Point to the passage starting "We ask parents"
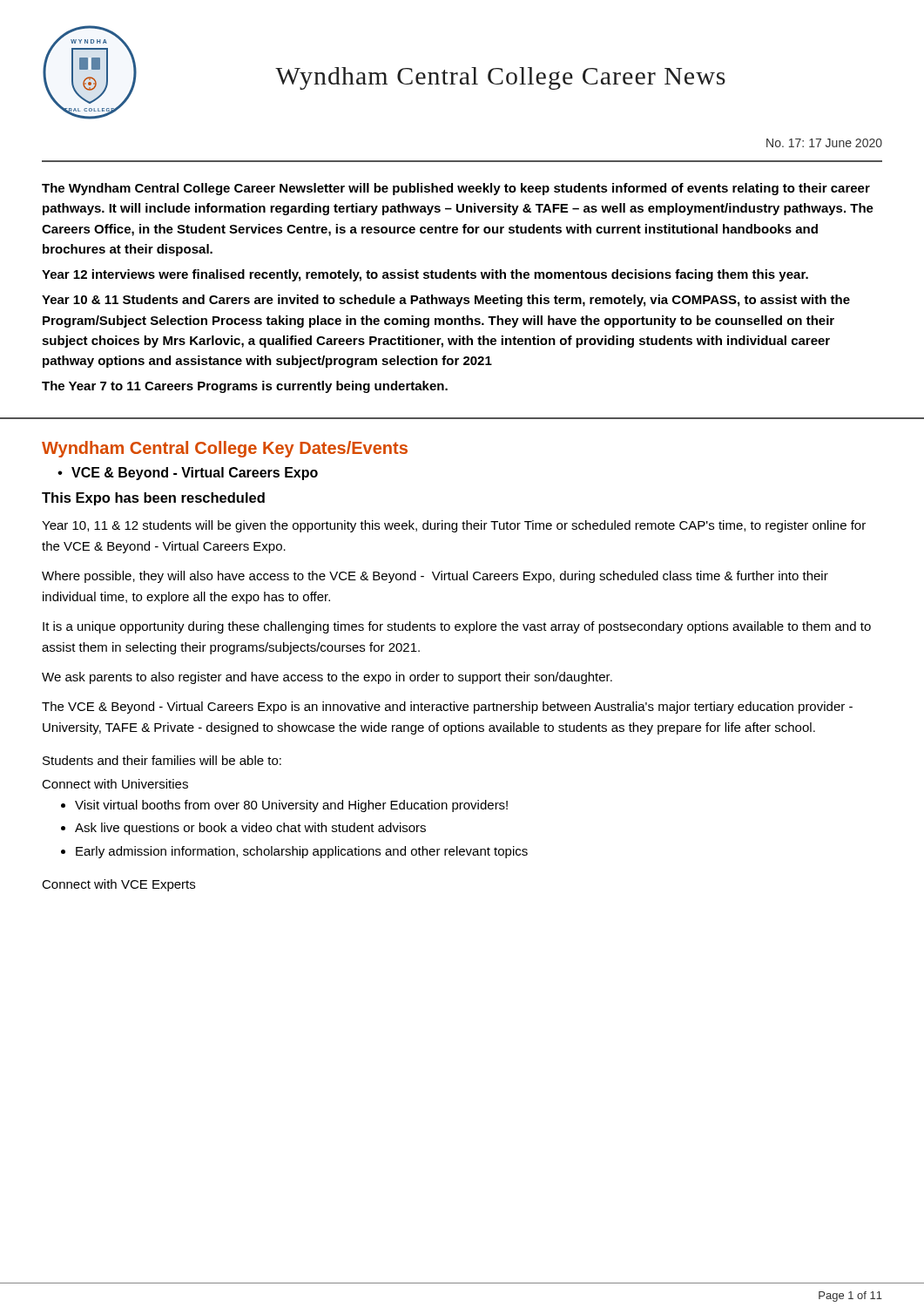 (327, 676)
